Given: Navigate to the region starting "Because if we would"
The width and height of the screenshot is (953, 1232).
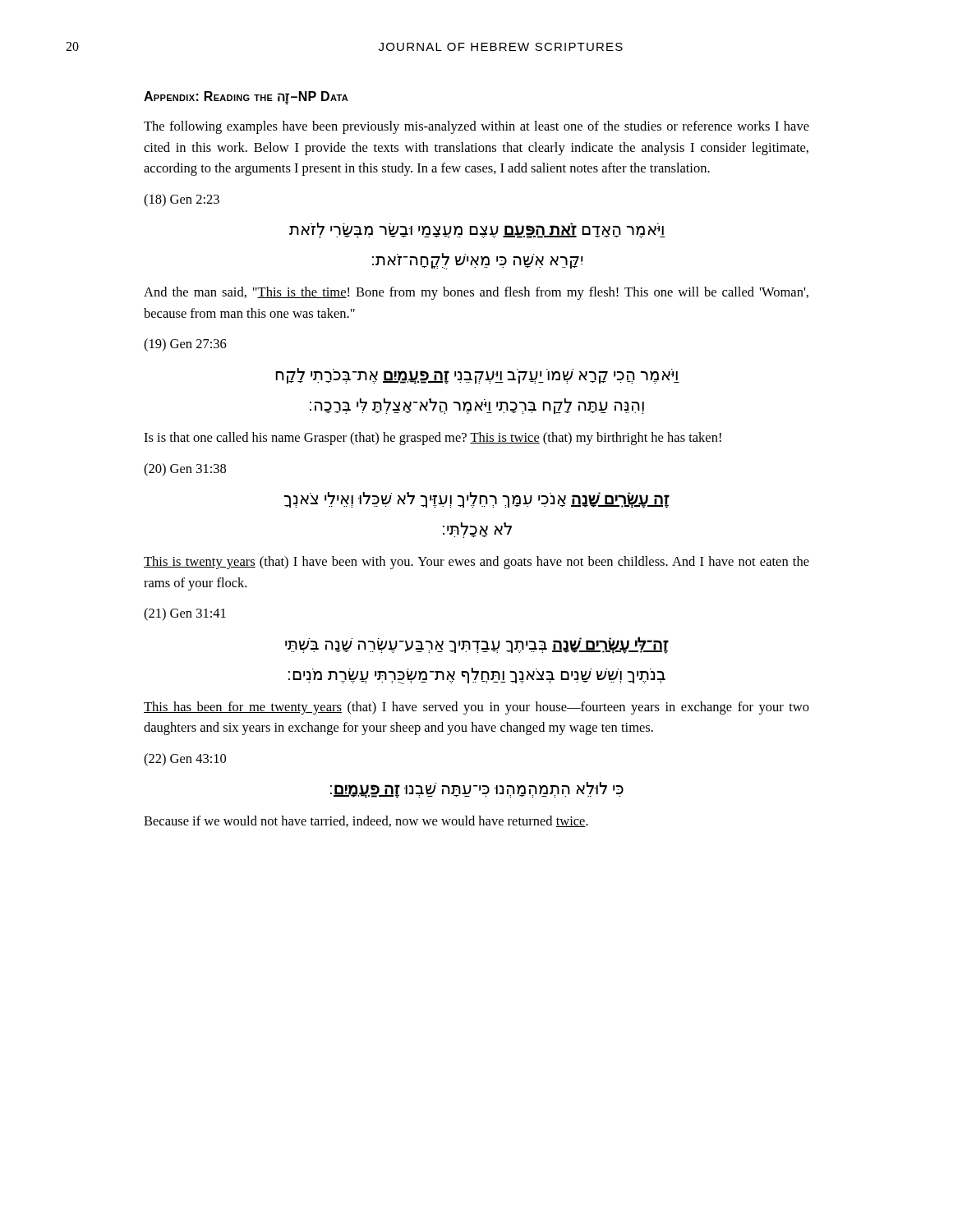Looking at the screenshot, I should click(x=366, y=821).
